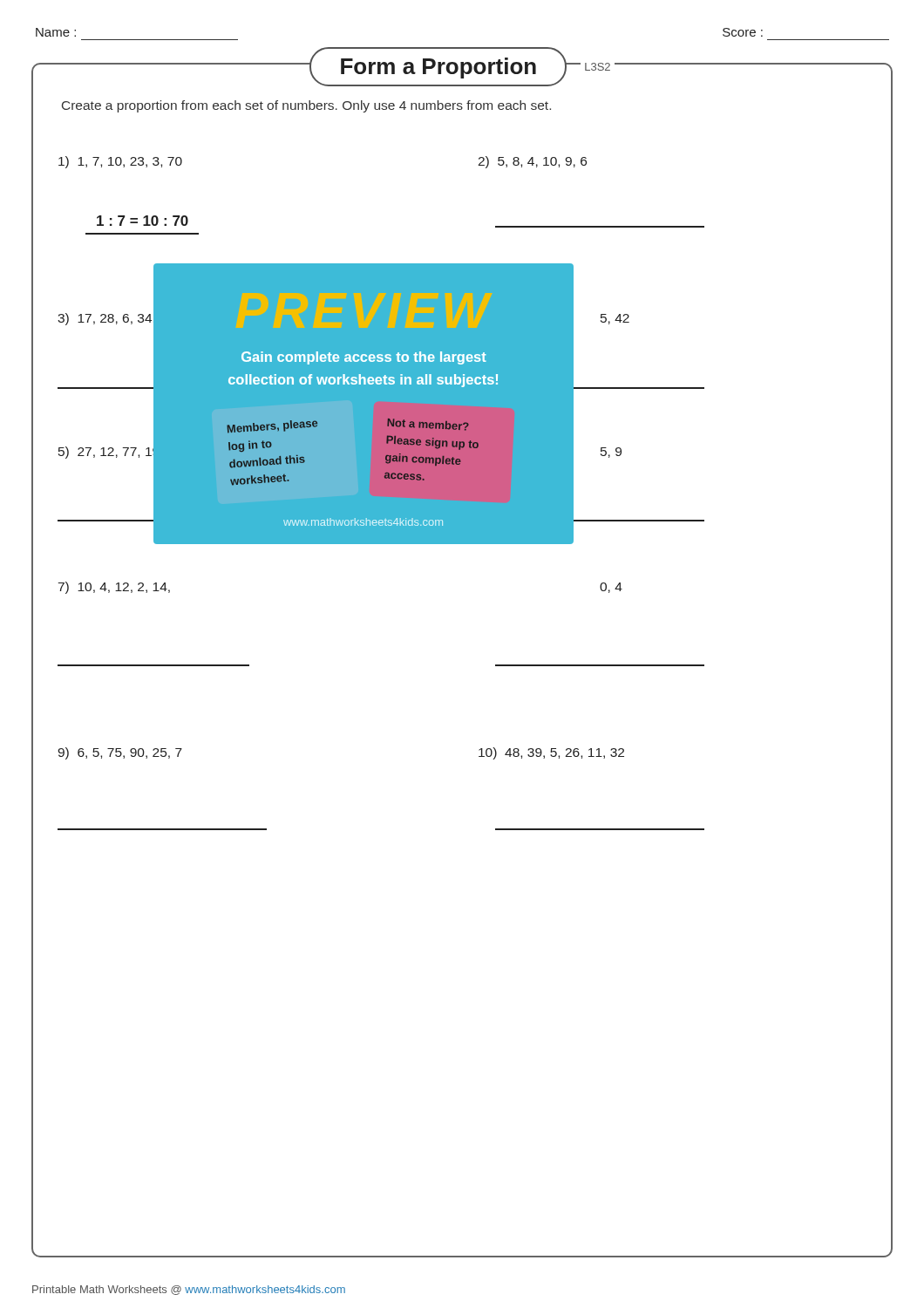Find "7) 10, 4, 12, 2, 14," on this page
Image resolution: width=924 pixels, height=1308 pixels.
click(114, 586)
